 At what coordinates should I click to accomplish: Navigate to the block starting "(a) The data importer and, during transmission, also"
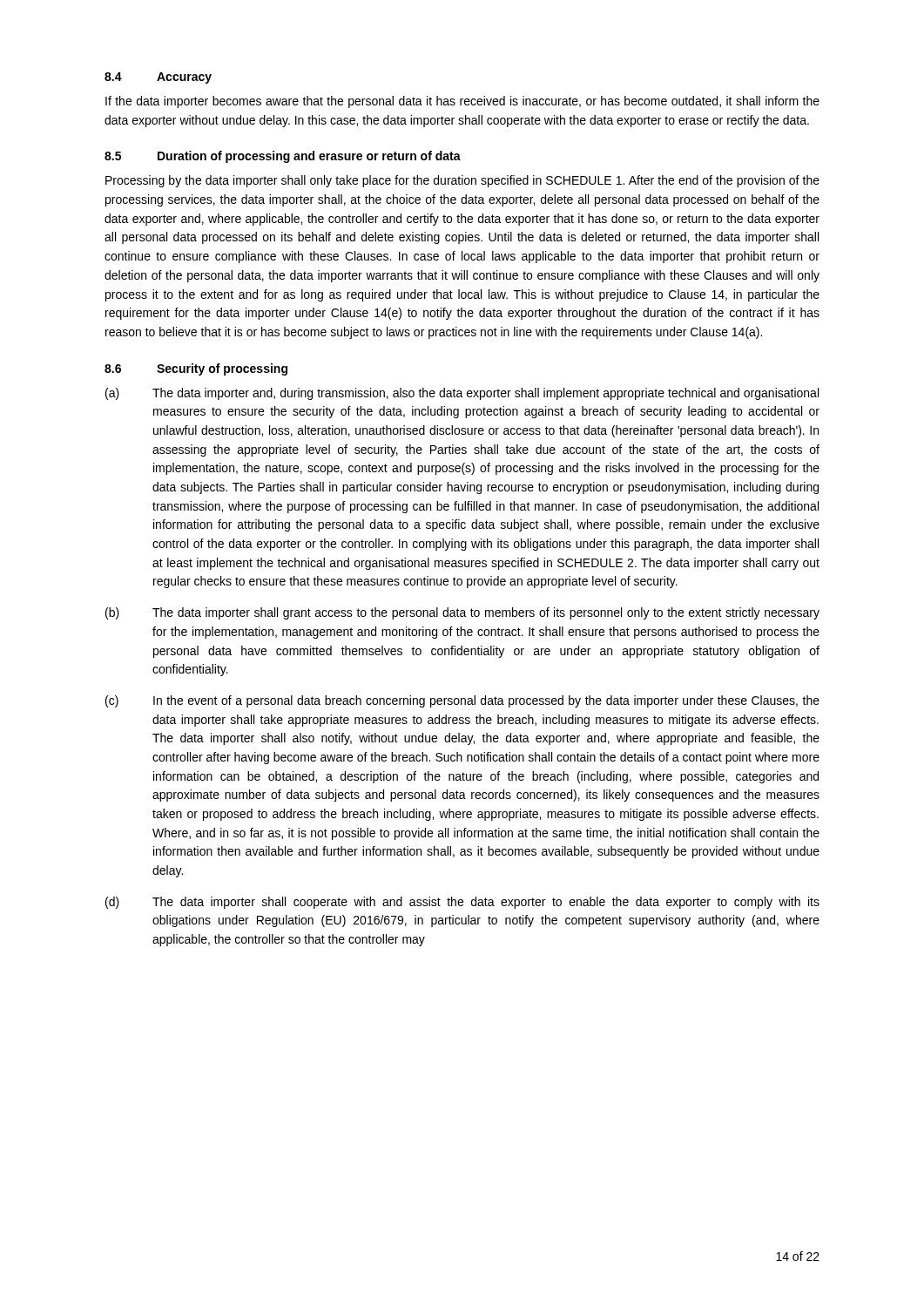pos(462,488)
